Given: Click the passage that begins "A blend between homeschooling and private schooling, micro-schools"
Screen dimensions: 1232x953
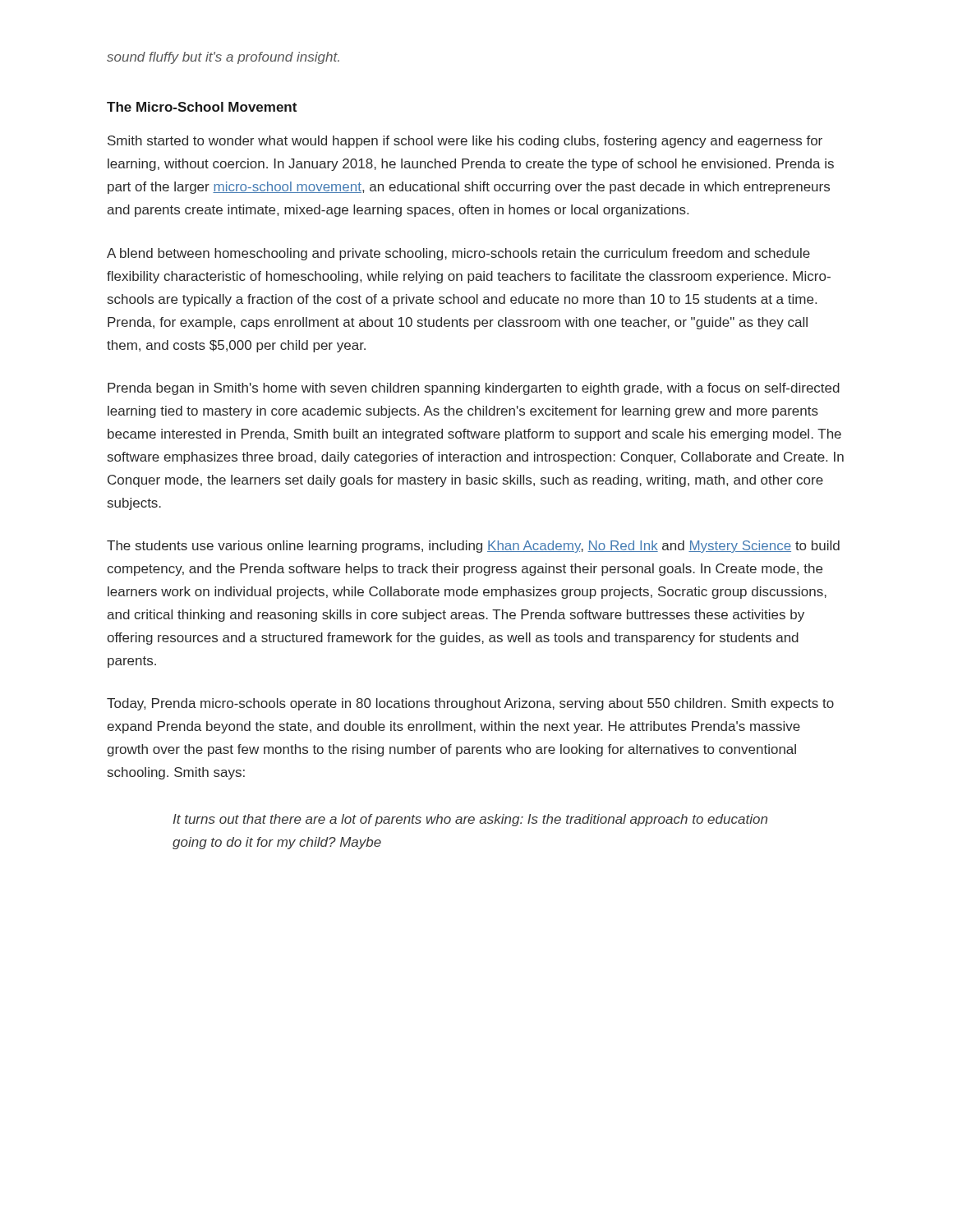Looking at the screenshot, I should click(x=476, y=299).
